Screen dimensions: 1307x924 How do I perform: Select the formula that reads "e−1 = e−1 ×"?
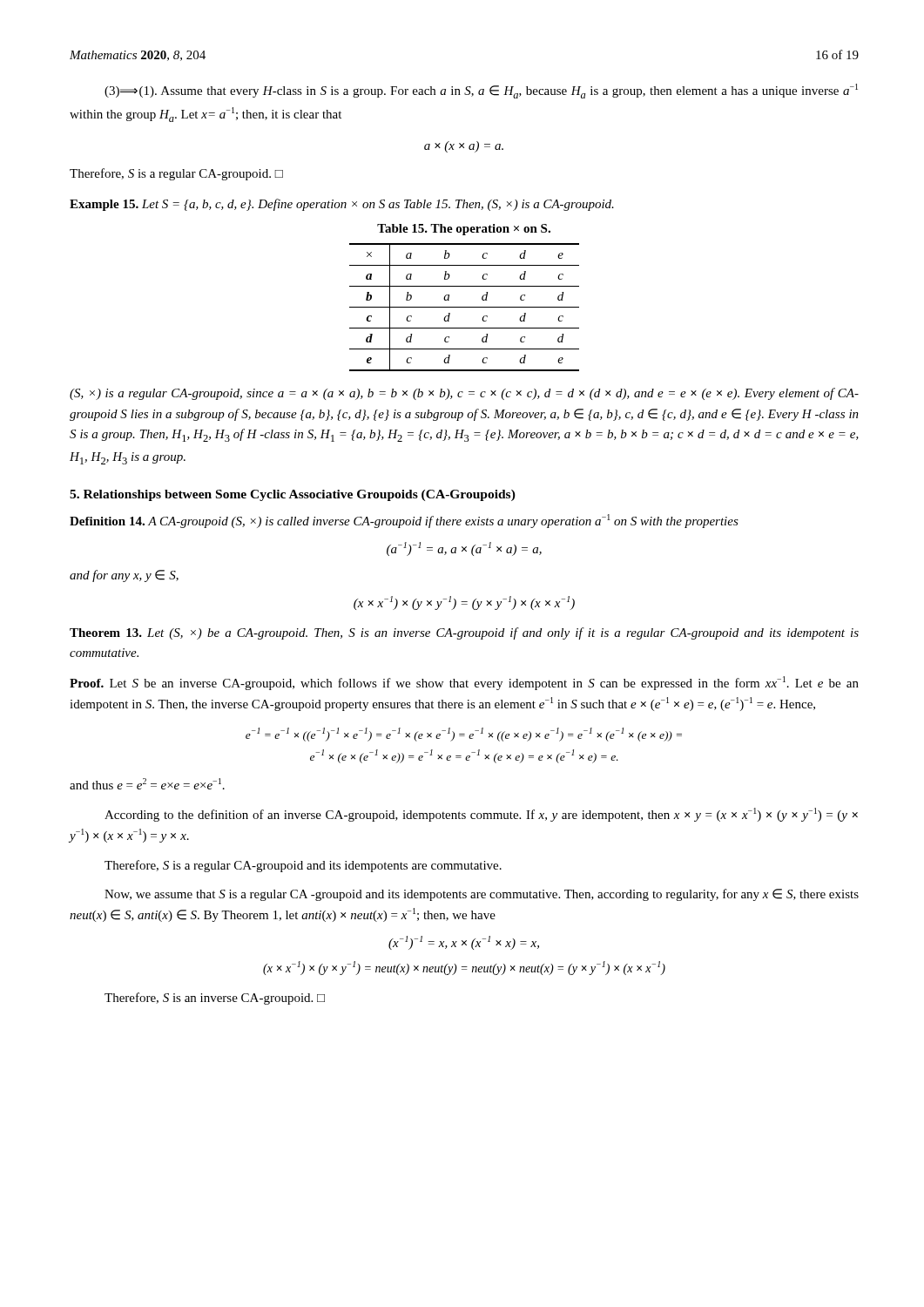[x=464, y=745]
